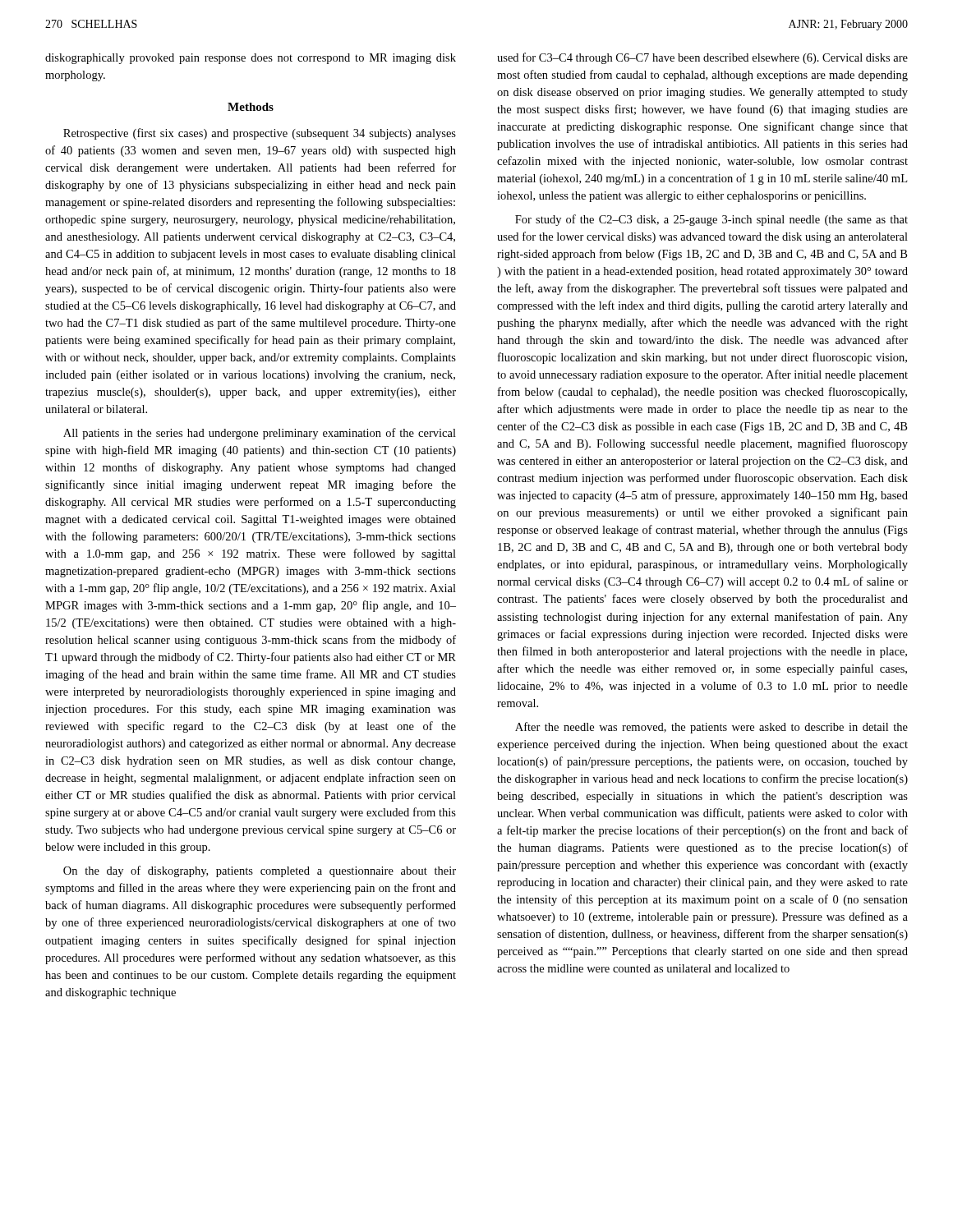
Task: Navigate to the text block starting "Retrospective (first six cases) and prospective (subsequent"
Action: coord(251,271)
